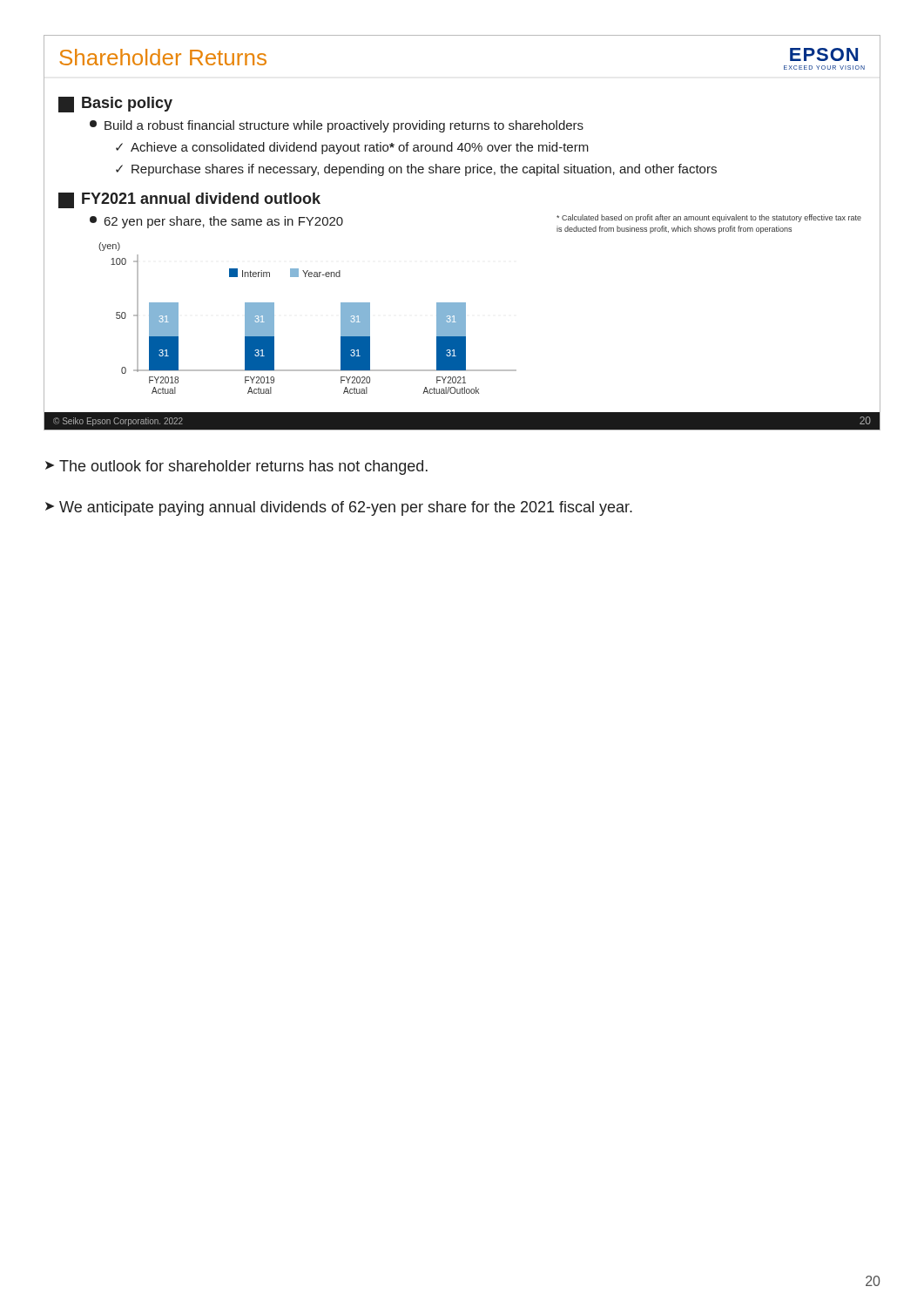924x1307 pixels.
Task: Select the list item that says "✓ Achieve a consolidated dividend payout ratio*"
Action: (x=351, y=147)
